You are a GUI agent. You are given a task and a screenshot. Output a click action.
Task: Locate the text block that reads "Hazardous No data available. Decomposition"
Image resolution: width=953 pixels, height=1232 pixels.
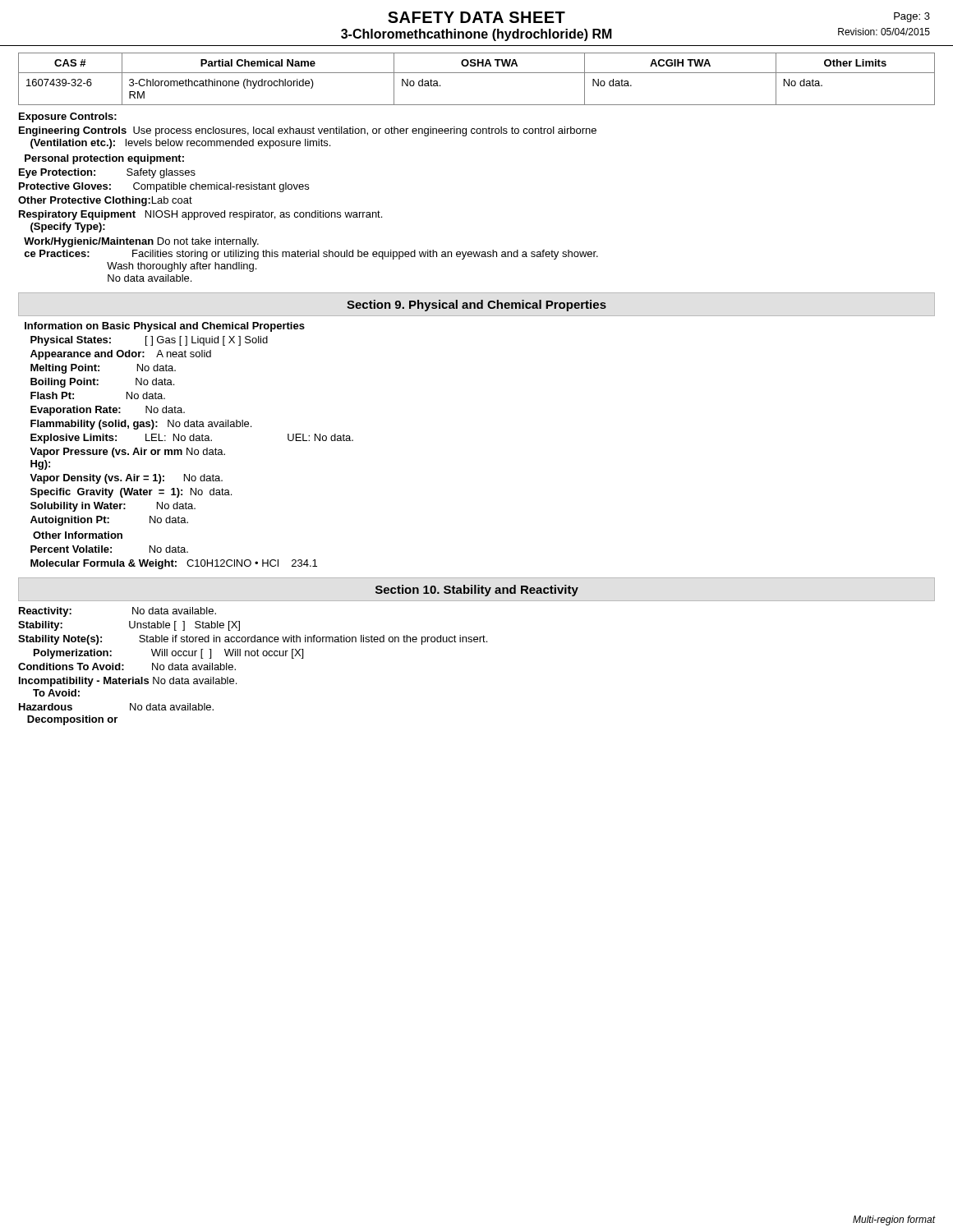click(x=116, y=713)
